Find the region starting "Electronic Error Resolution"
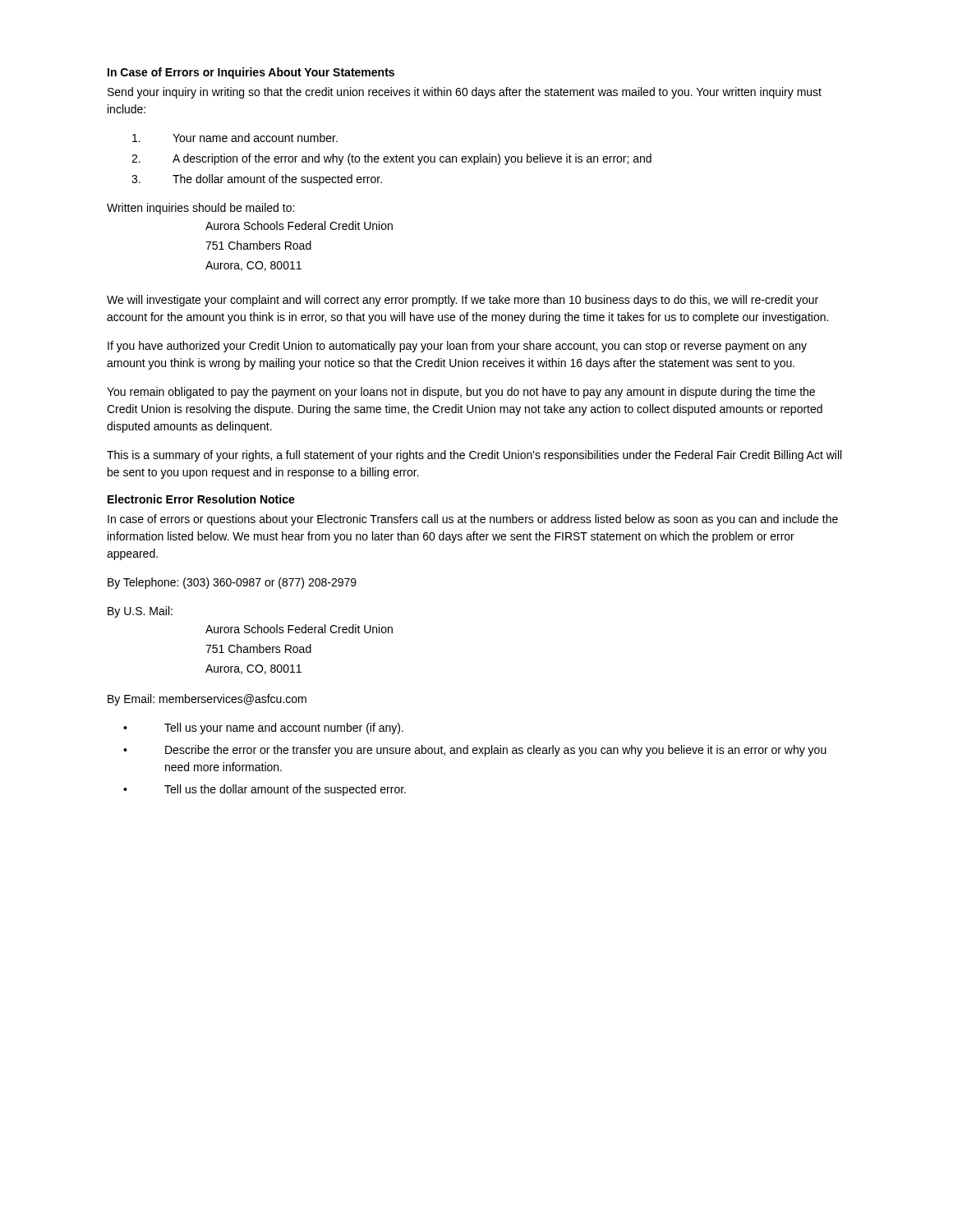The width and height of the screenshot is (953, 1232). click(x=201, y=500)
